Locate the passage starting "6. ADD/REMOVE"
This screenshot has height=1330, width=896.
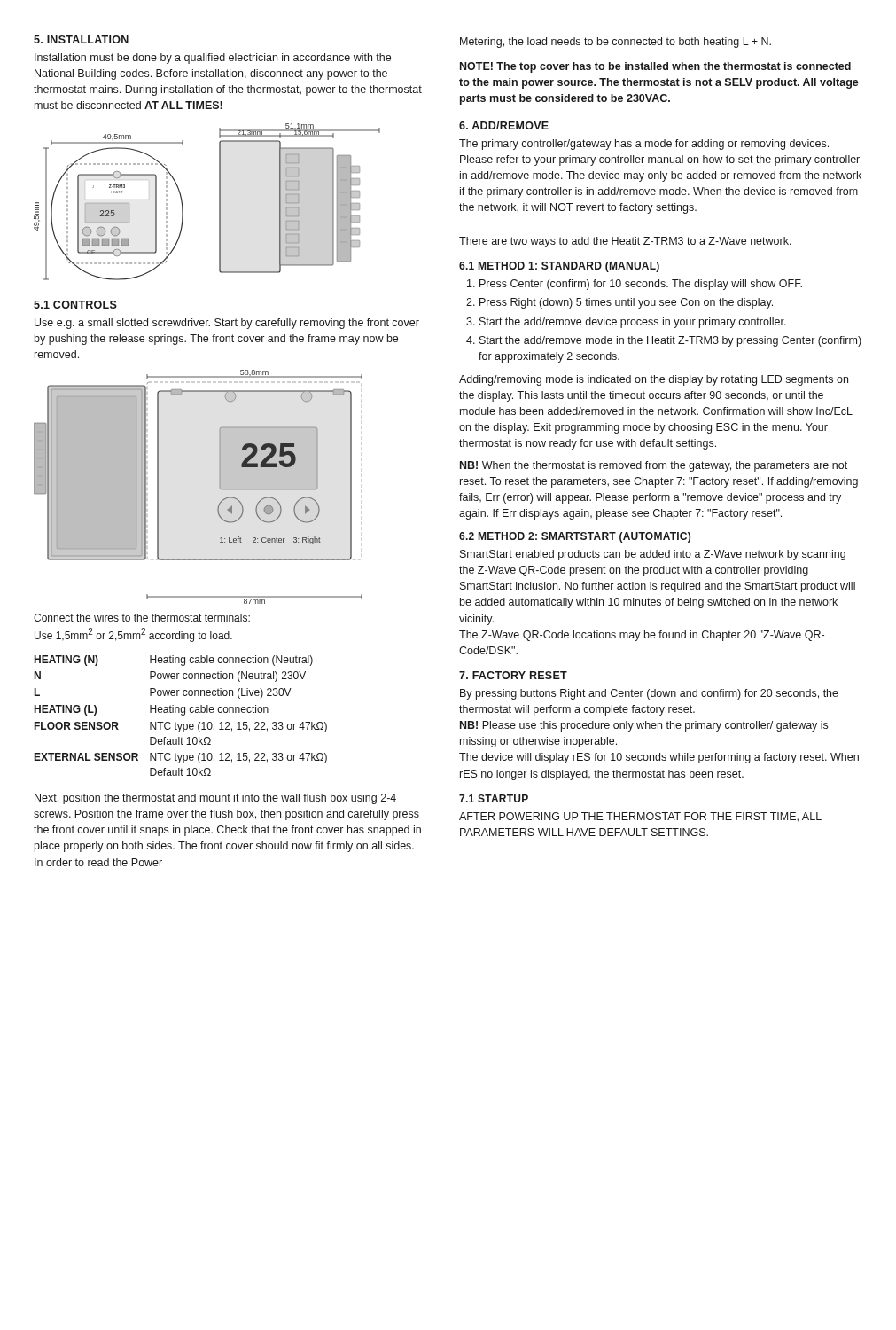[504, 125]
